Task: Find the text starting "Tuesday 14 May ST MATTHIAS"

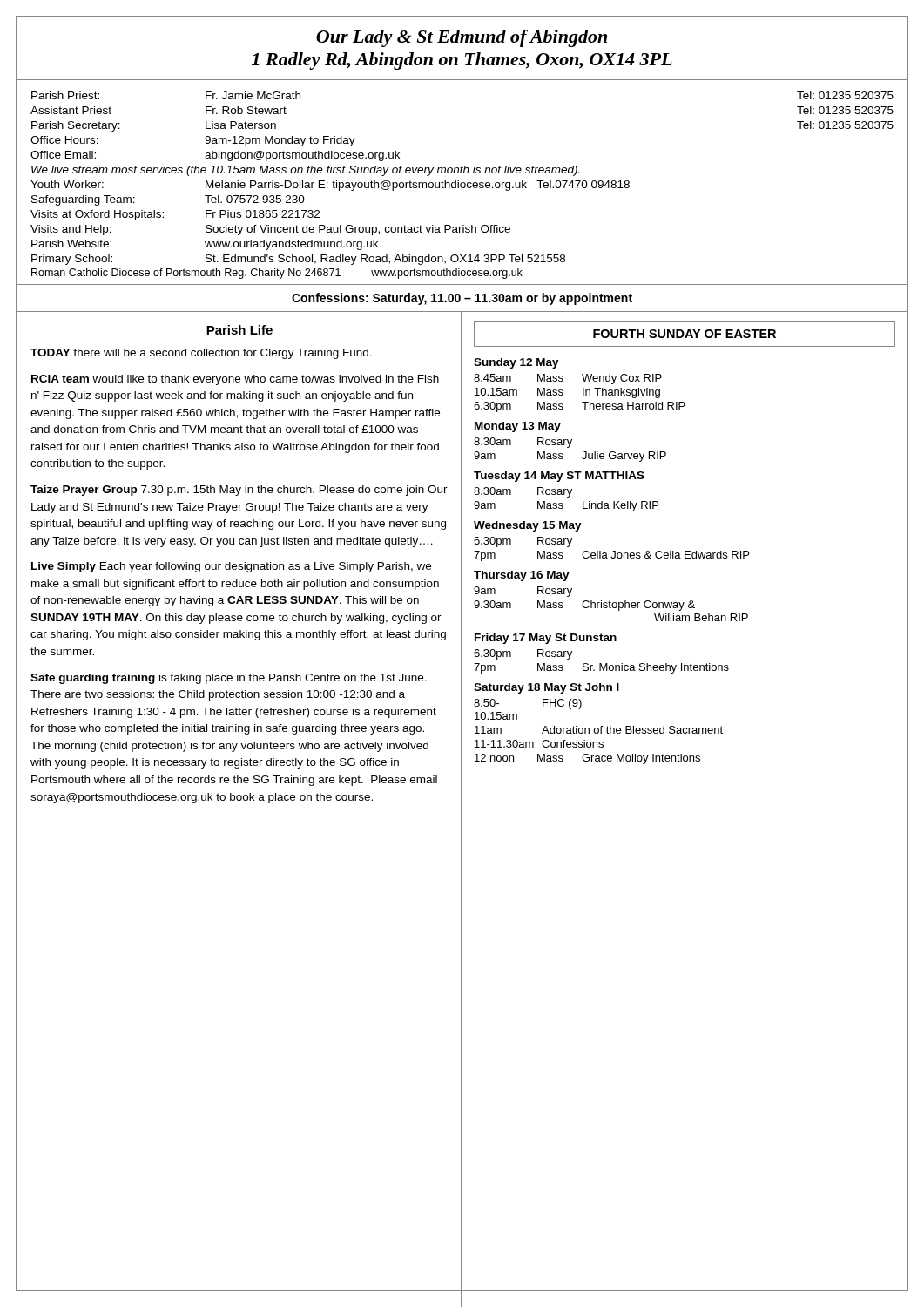Action: point(559,477)
